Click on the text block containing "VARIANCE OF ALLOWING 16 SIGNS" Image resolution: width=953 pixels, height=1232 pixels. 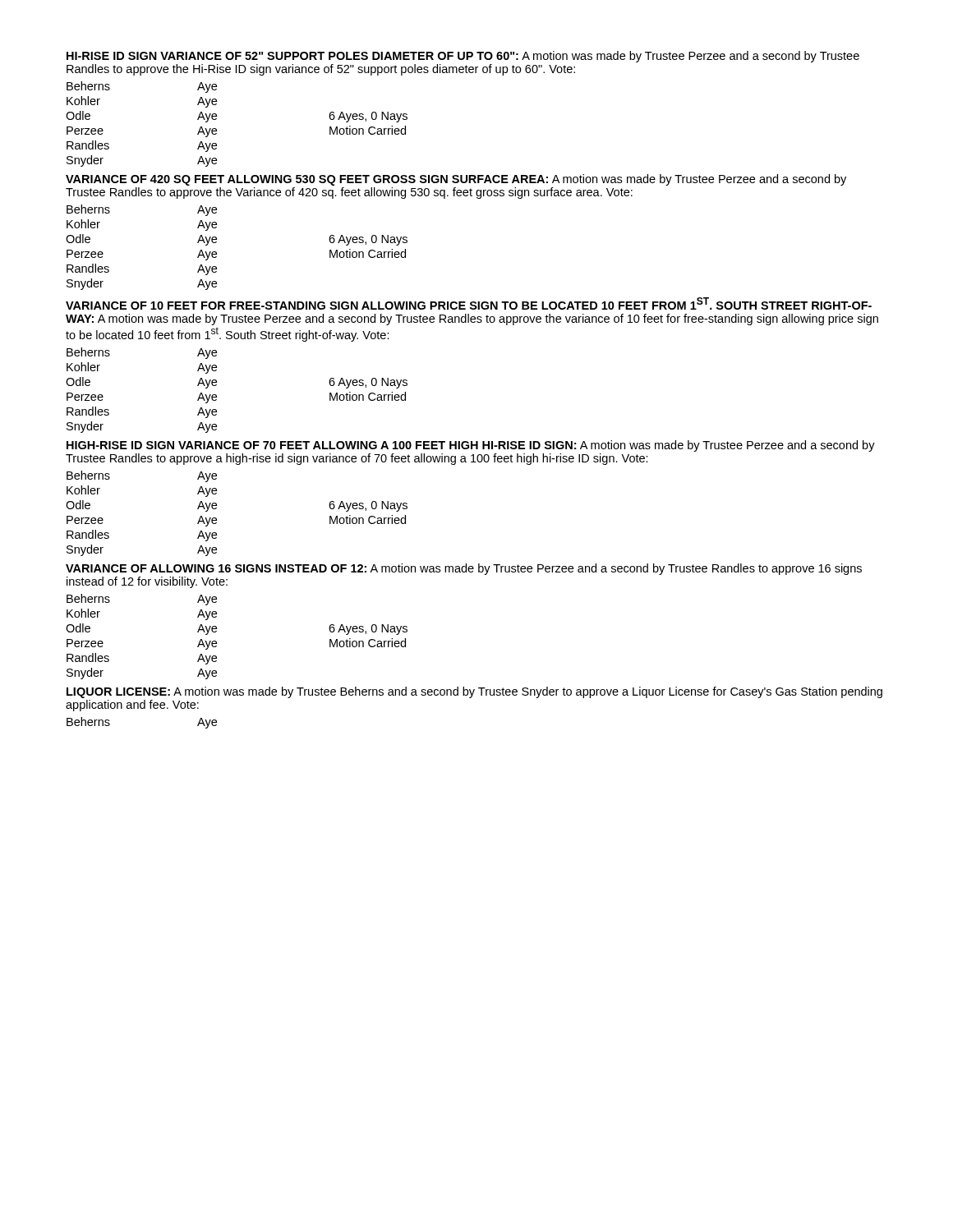(464, 575)
